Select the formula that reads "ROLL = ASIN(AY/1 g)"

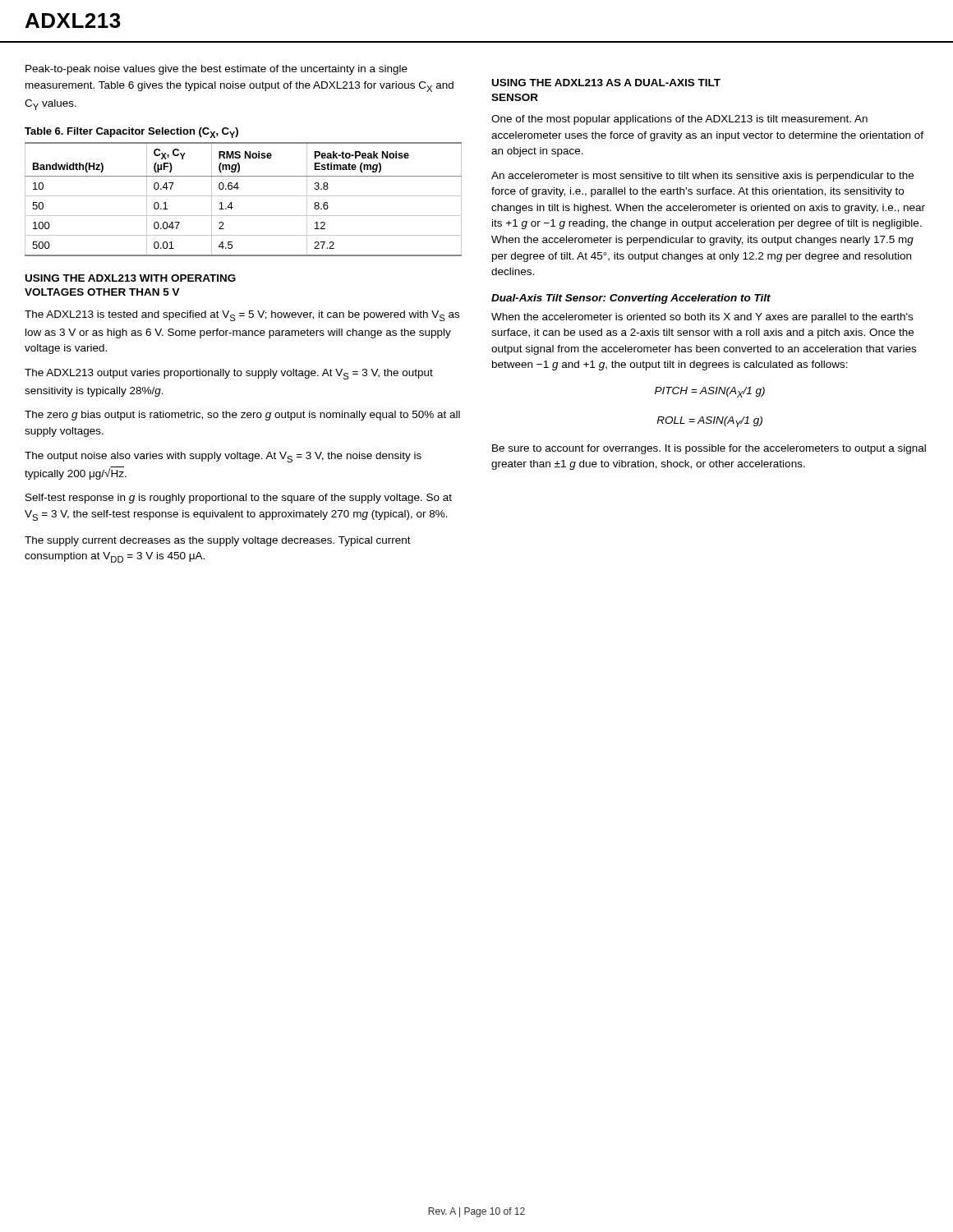coord(710,421)
